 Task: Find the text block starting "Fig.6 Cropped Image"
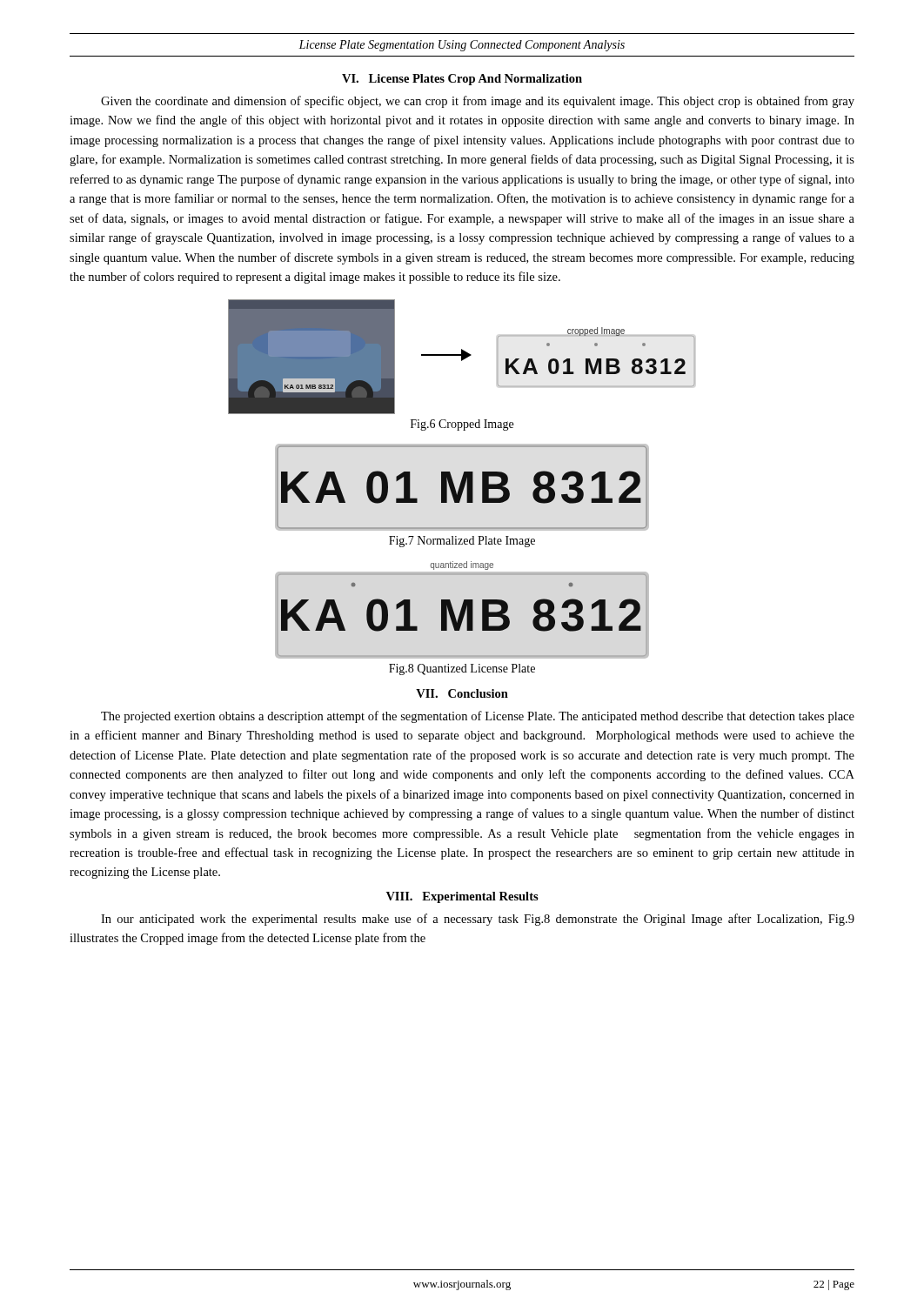tap(462, 424)
